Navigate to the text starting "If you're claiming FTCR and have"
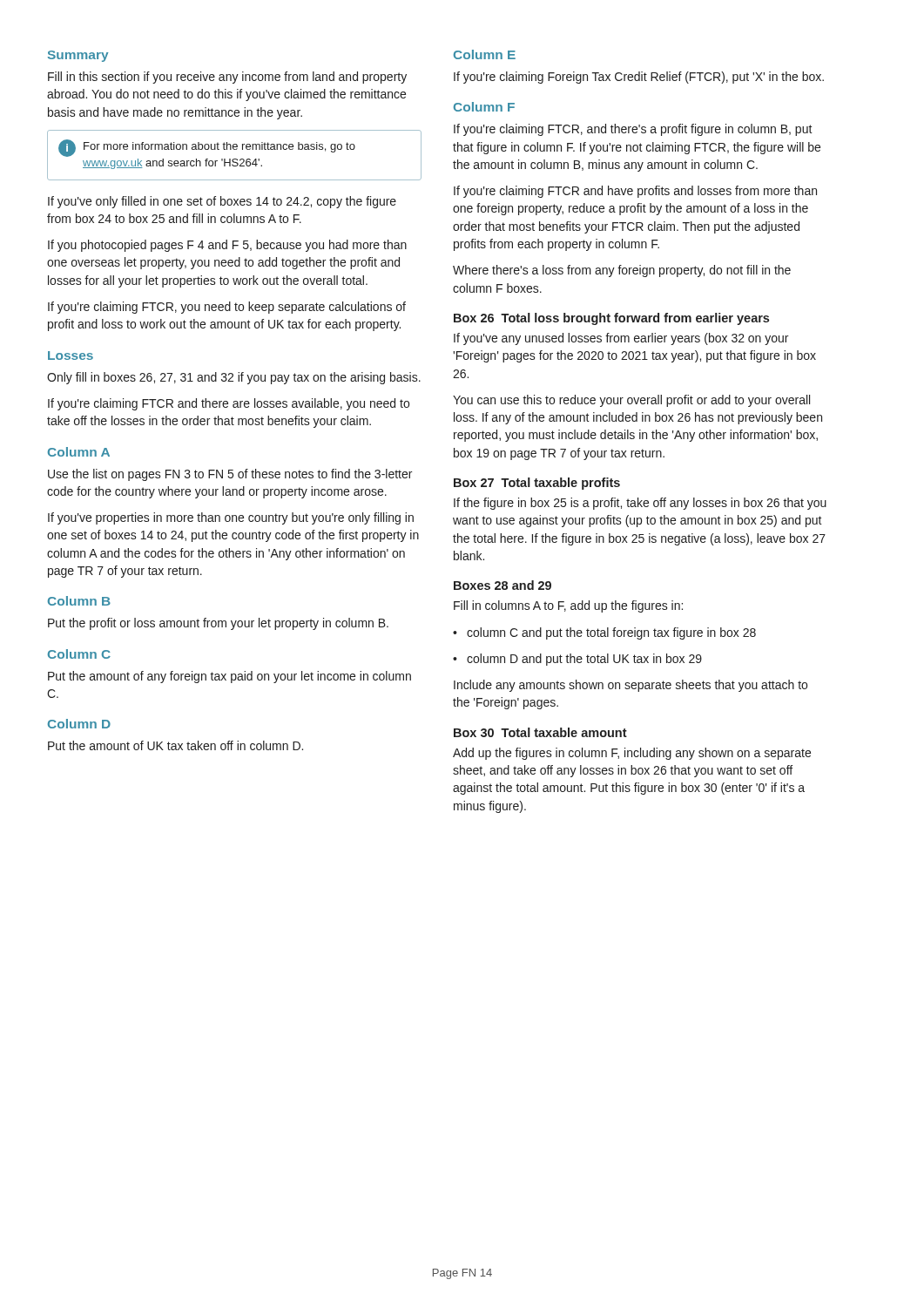 click(640, 218)
